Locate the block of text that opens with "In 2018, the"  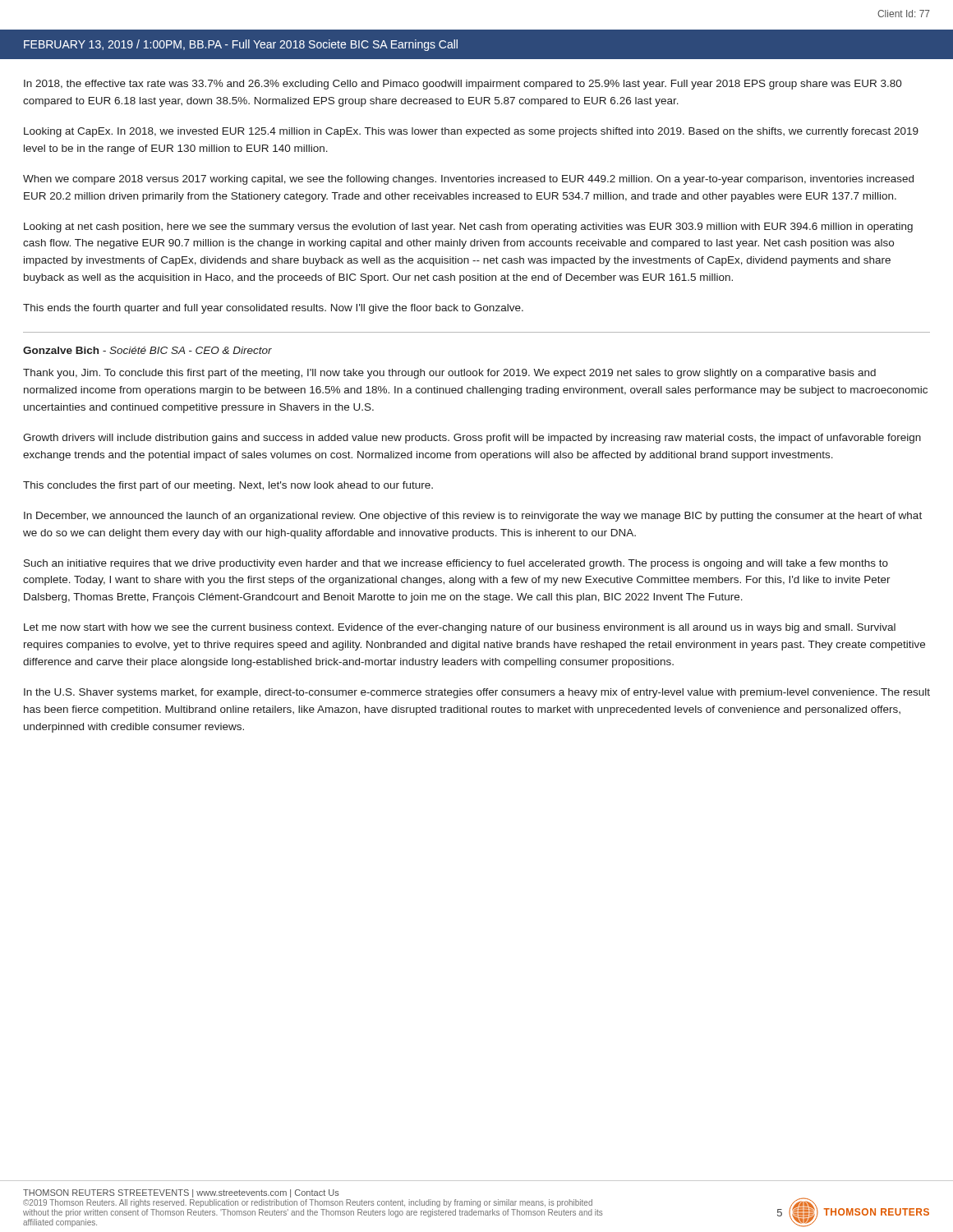point(462,92)
